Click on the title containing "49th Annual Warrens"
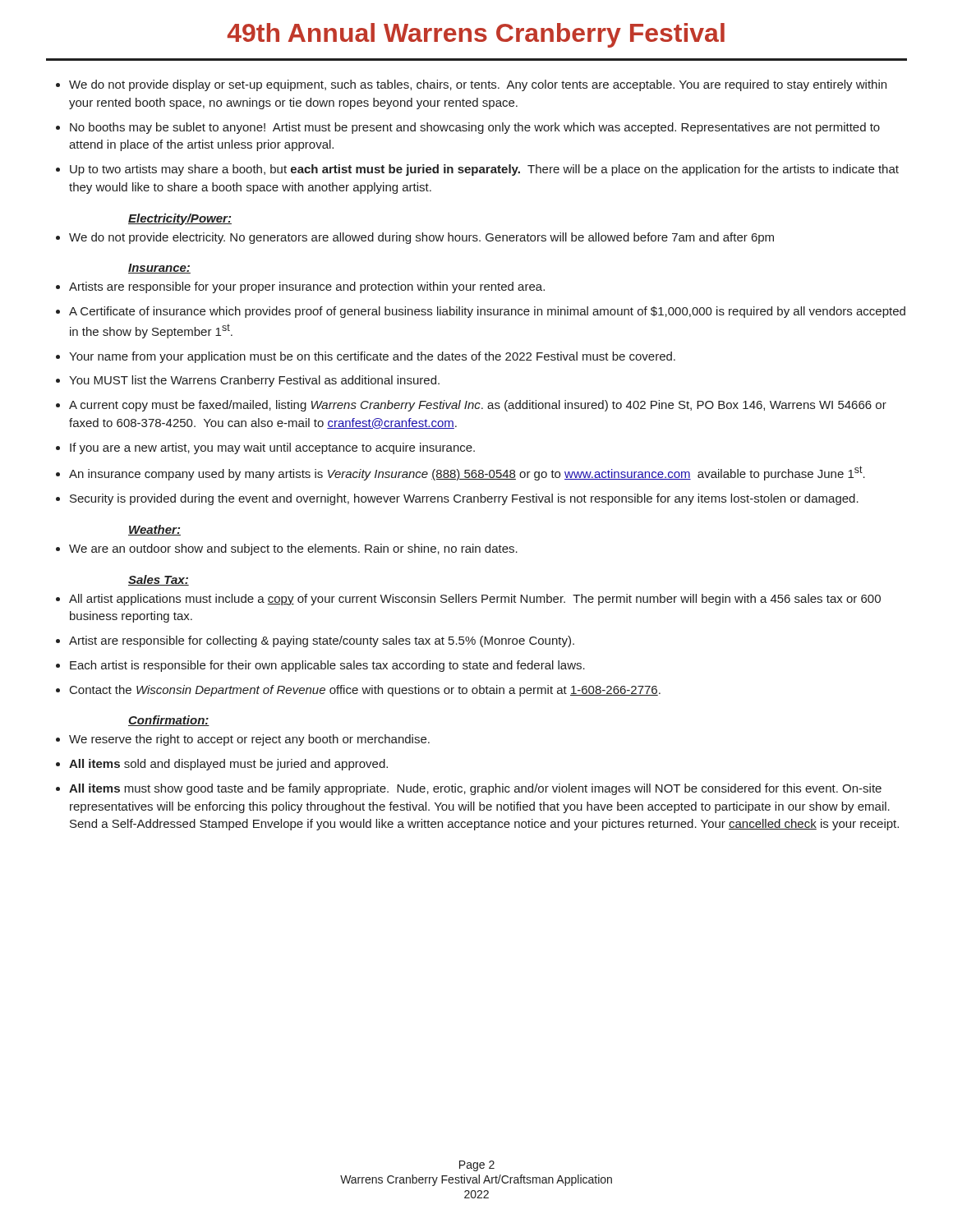This screenshot has height=1232, width=953. pyautogui.click(x=476, y=33)
